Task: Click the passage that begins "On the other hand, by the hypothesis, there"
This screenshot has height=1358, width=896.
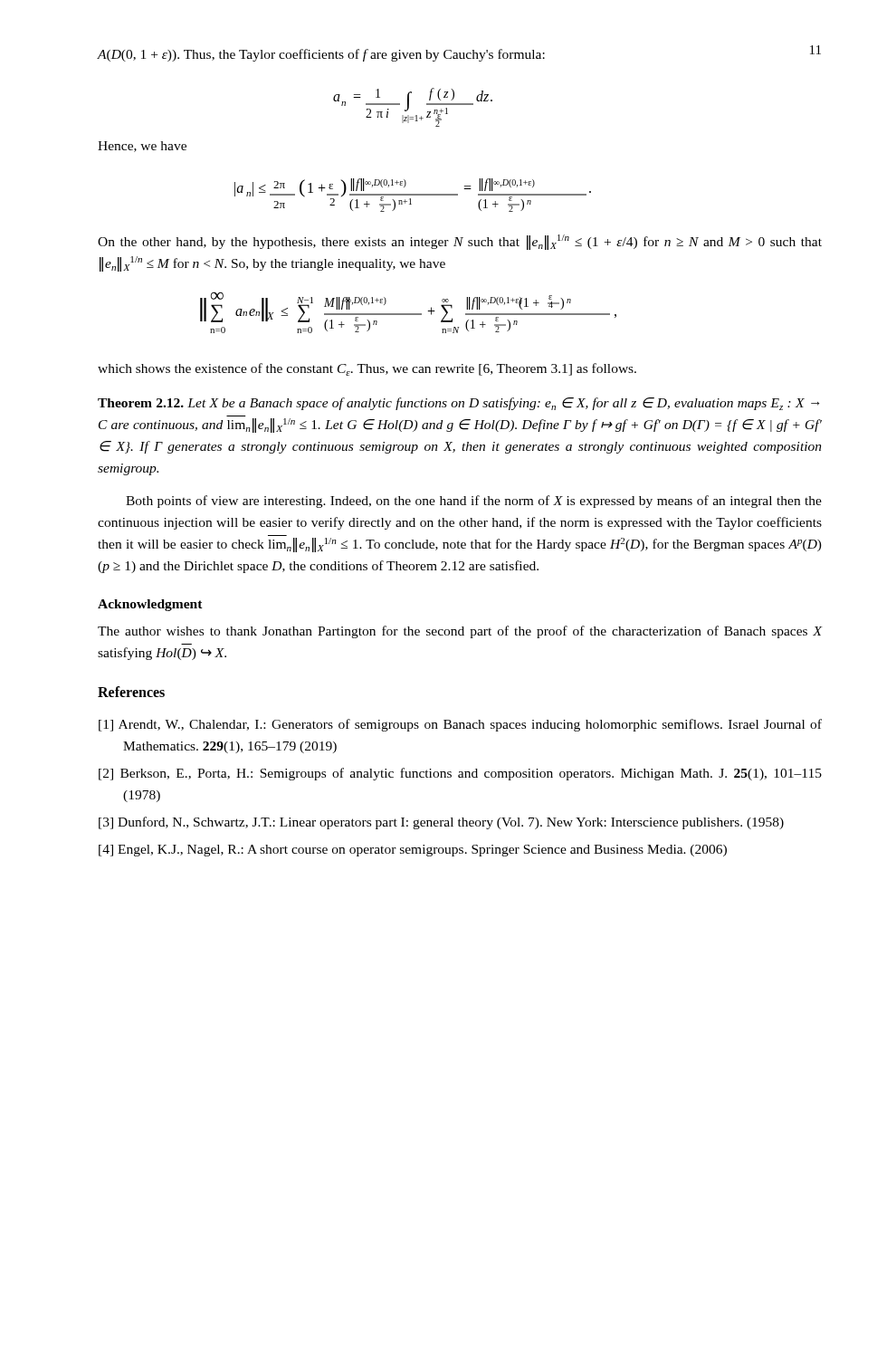Action: [x=460, y=253]
